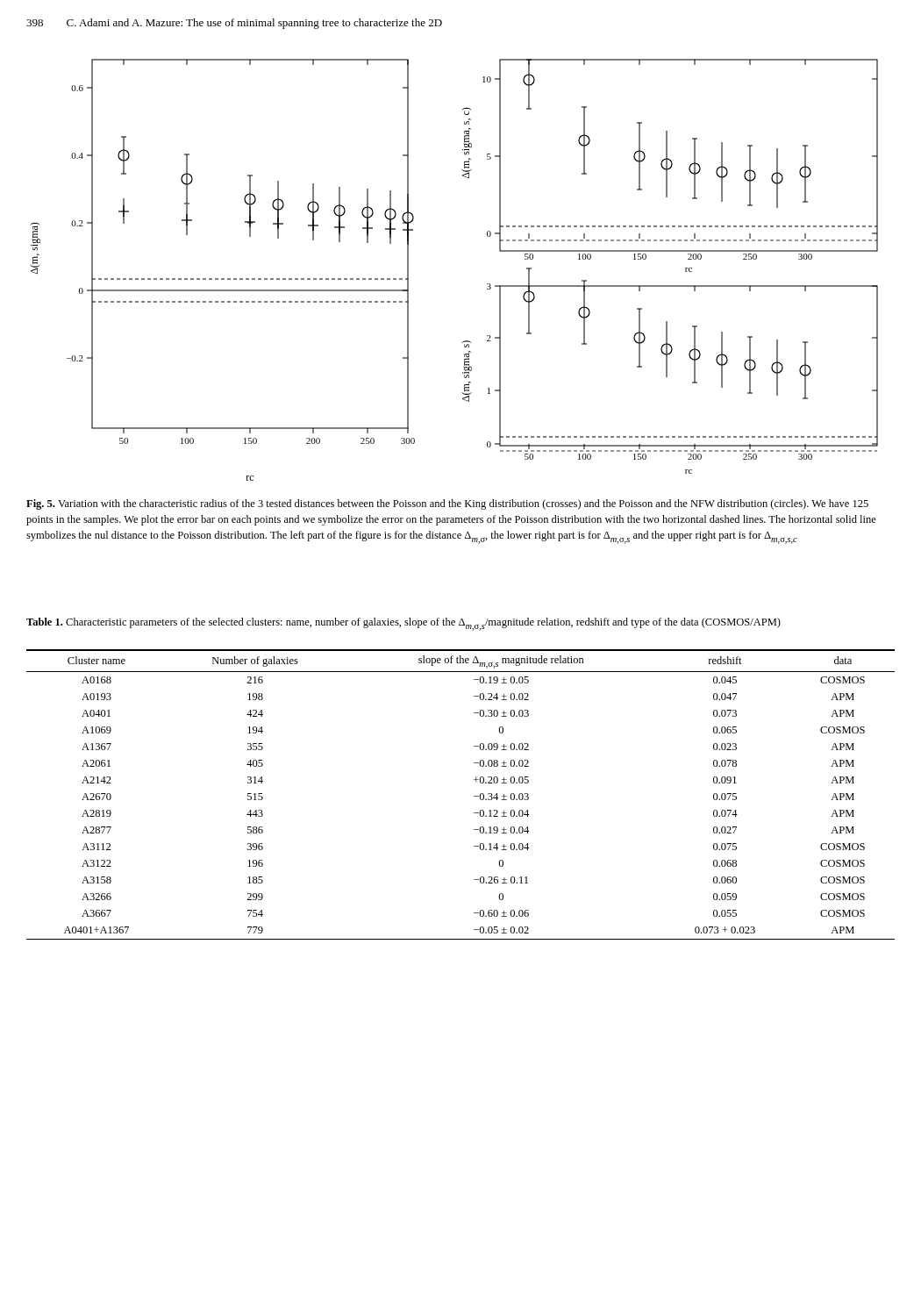
Task: Find the scatter plot
Action: [458, 266]
